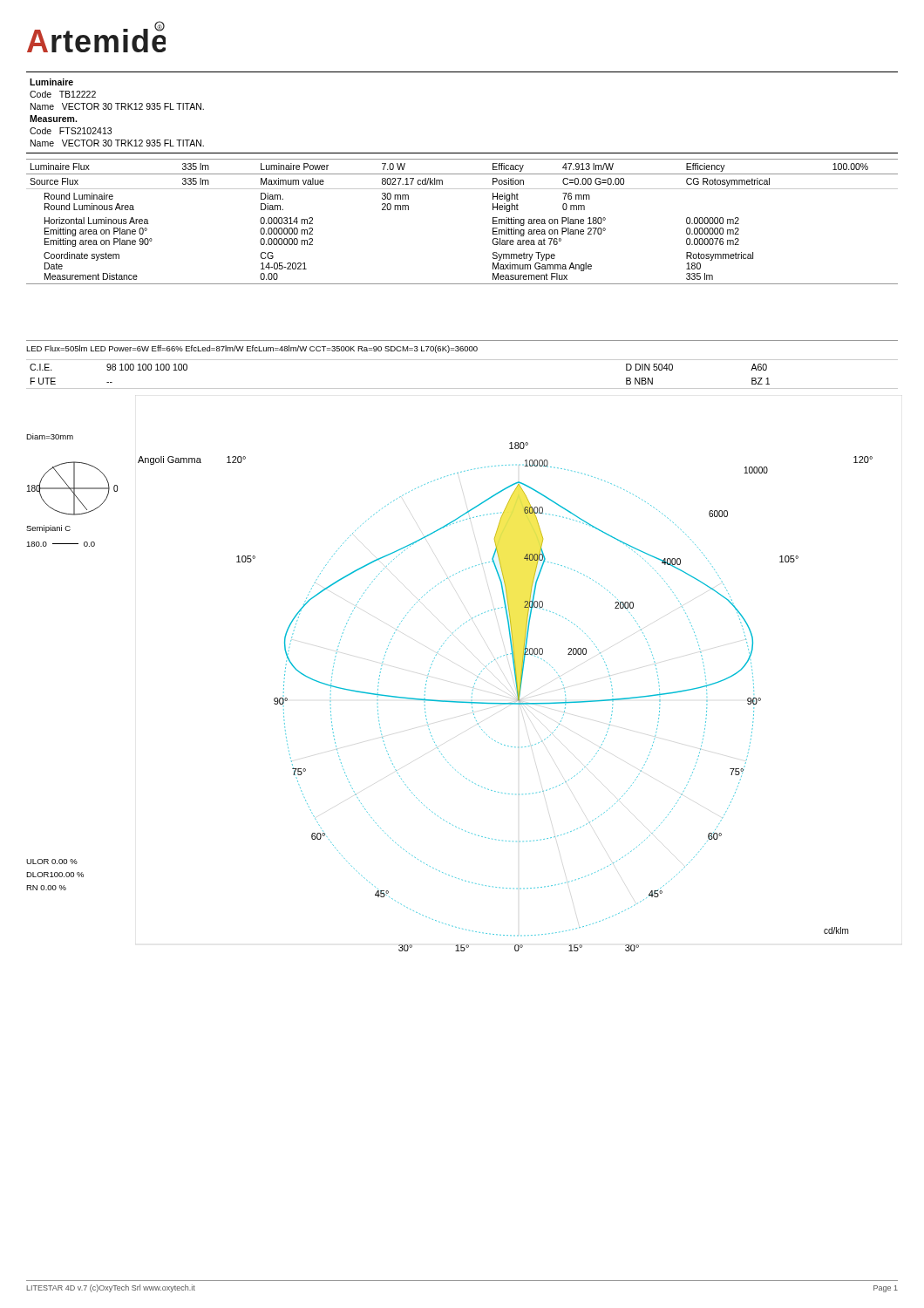Select the text block with the text "LED Flux=505lm LED Power=6W Eff=66% EfcLed=87lm/W EfcLum=48lm/W CCT=3500K"
This screenshot has height=1308, width=924.
(252, 348)
